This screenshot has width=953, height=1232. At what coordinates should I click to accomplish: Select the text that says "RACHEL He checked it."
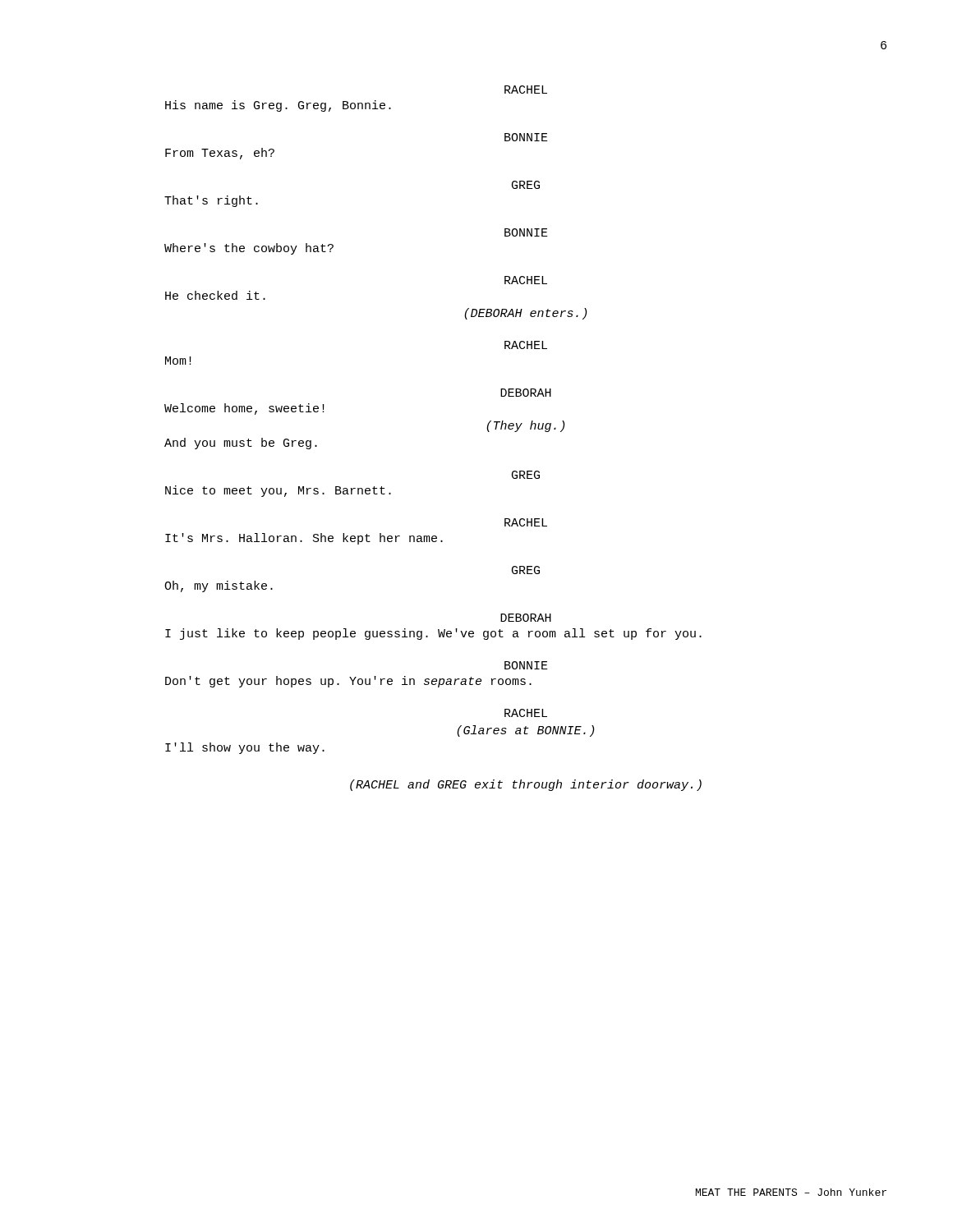526,289
